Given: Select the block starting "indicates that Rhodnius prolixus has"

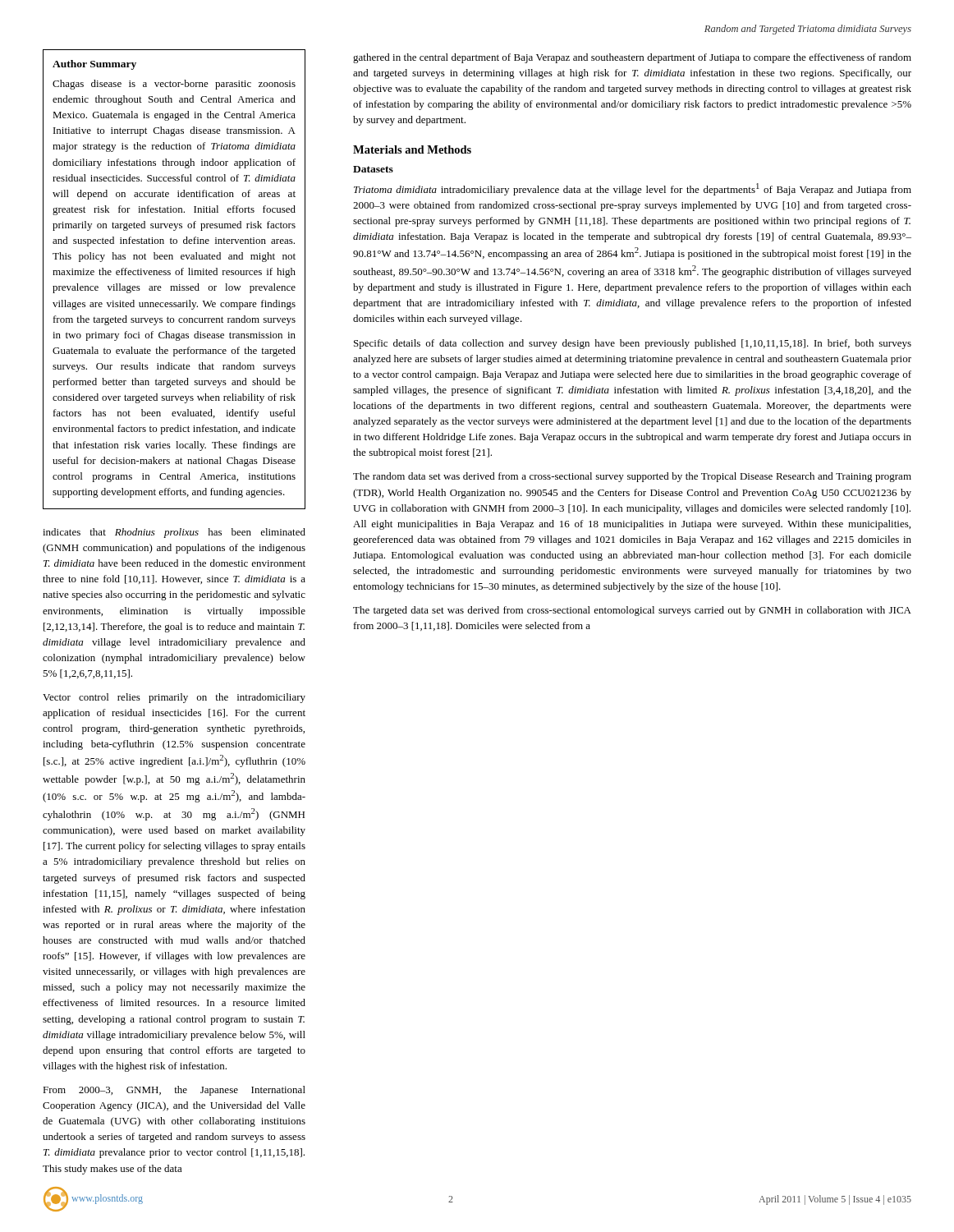Looking at the screenshot, I should (174, 602).
